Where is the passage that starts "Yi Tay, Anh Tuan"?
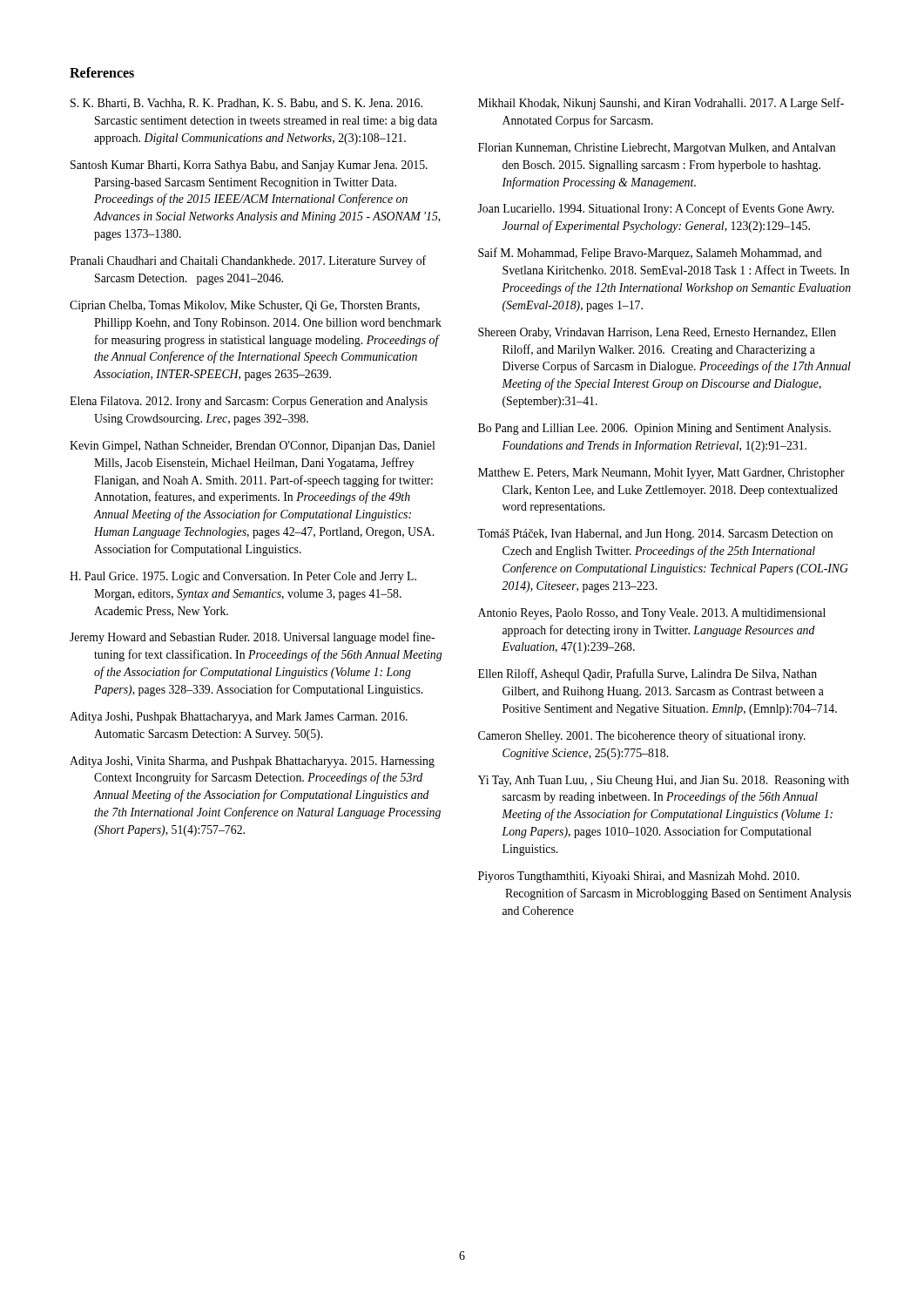Image resolution: width=924 pixels, height=1307 pixels. pos(664,815)
